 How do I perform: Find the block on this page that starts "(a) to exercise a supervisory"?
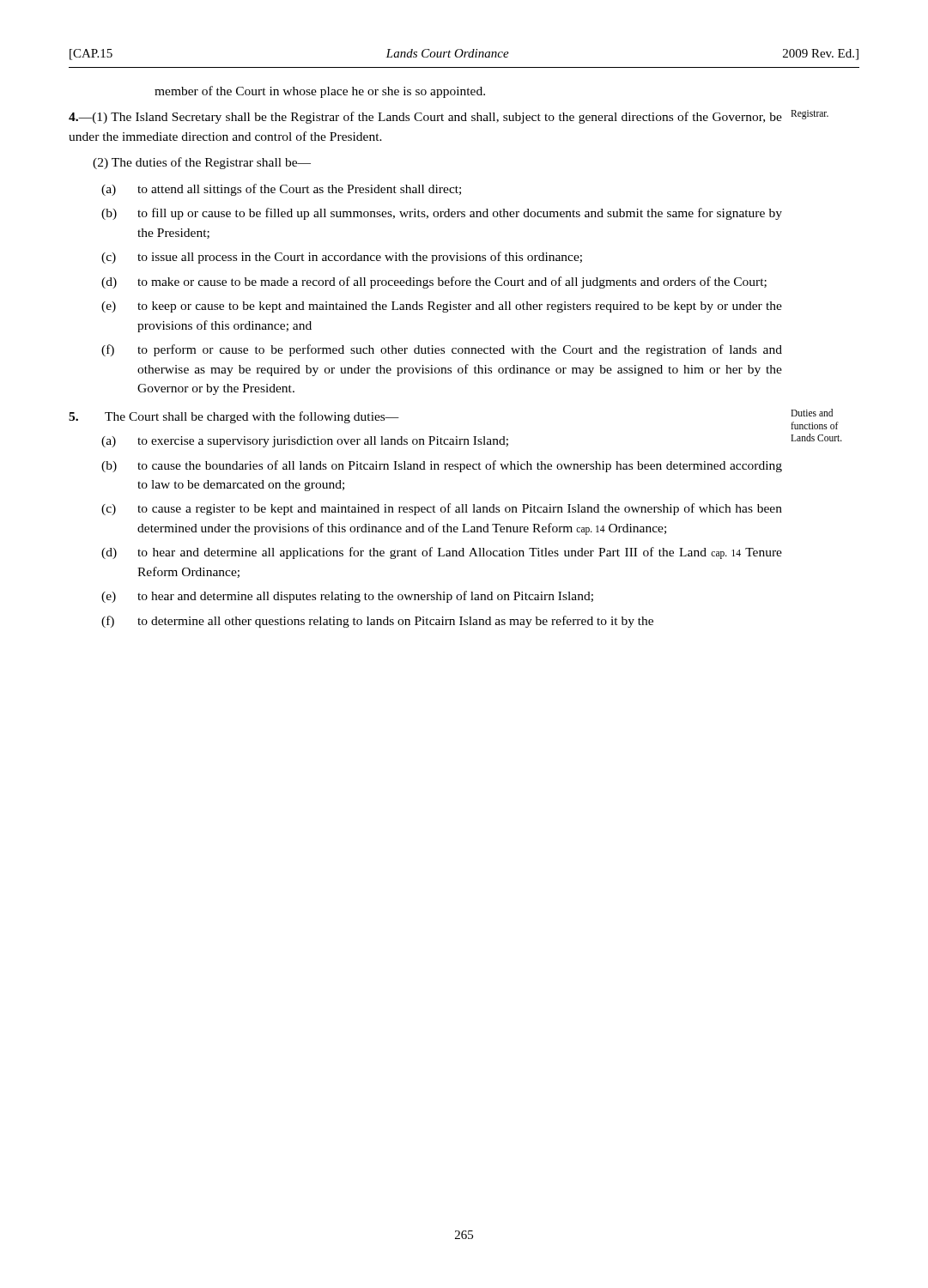[437, 441]
